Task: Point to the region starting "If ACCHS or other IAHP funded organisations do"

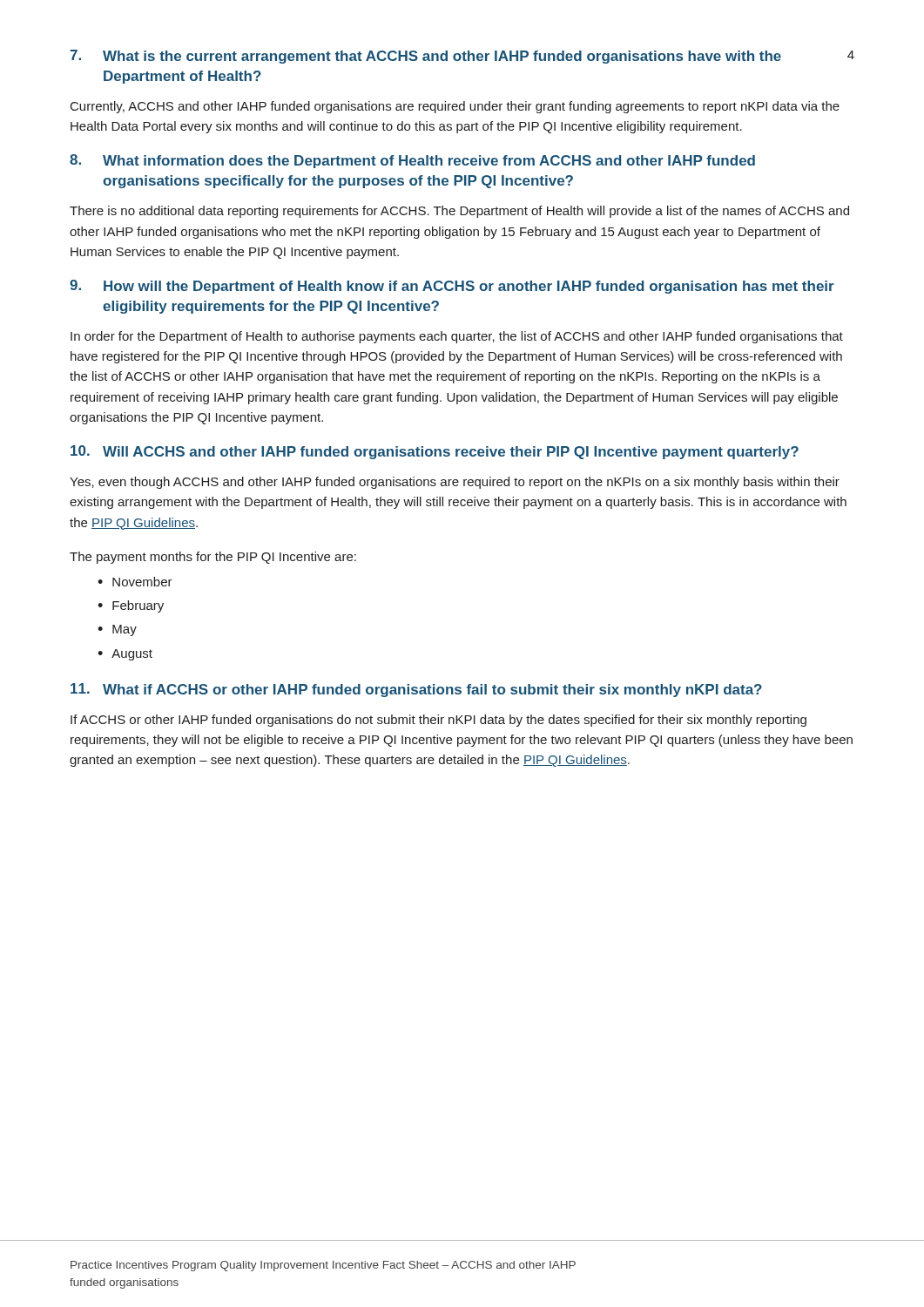Action: [462, 739]
